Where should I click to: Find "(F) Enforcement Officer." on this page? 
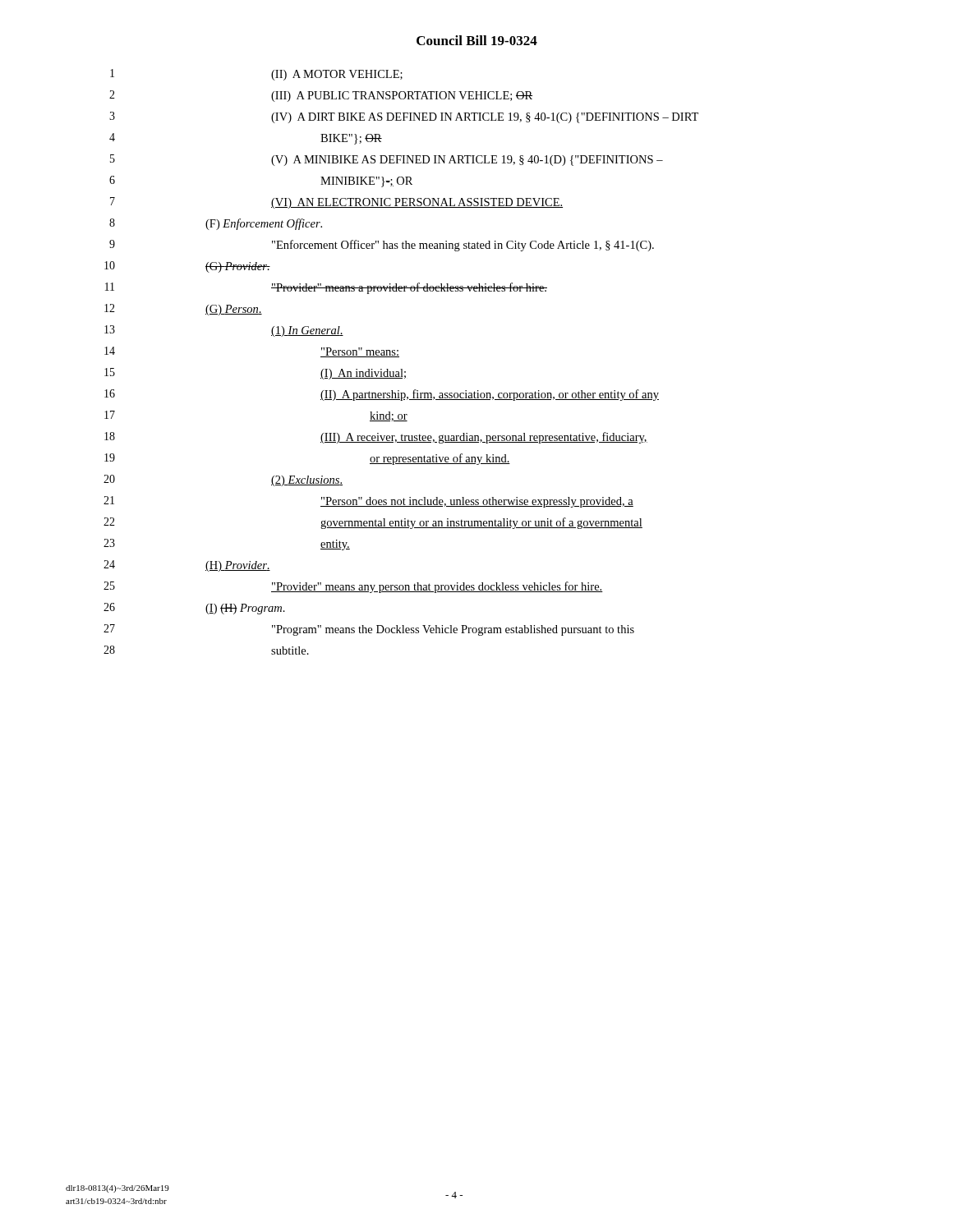[x=264, y=223]
